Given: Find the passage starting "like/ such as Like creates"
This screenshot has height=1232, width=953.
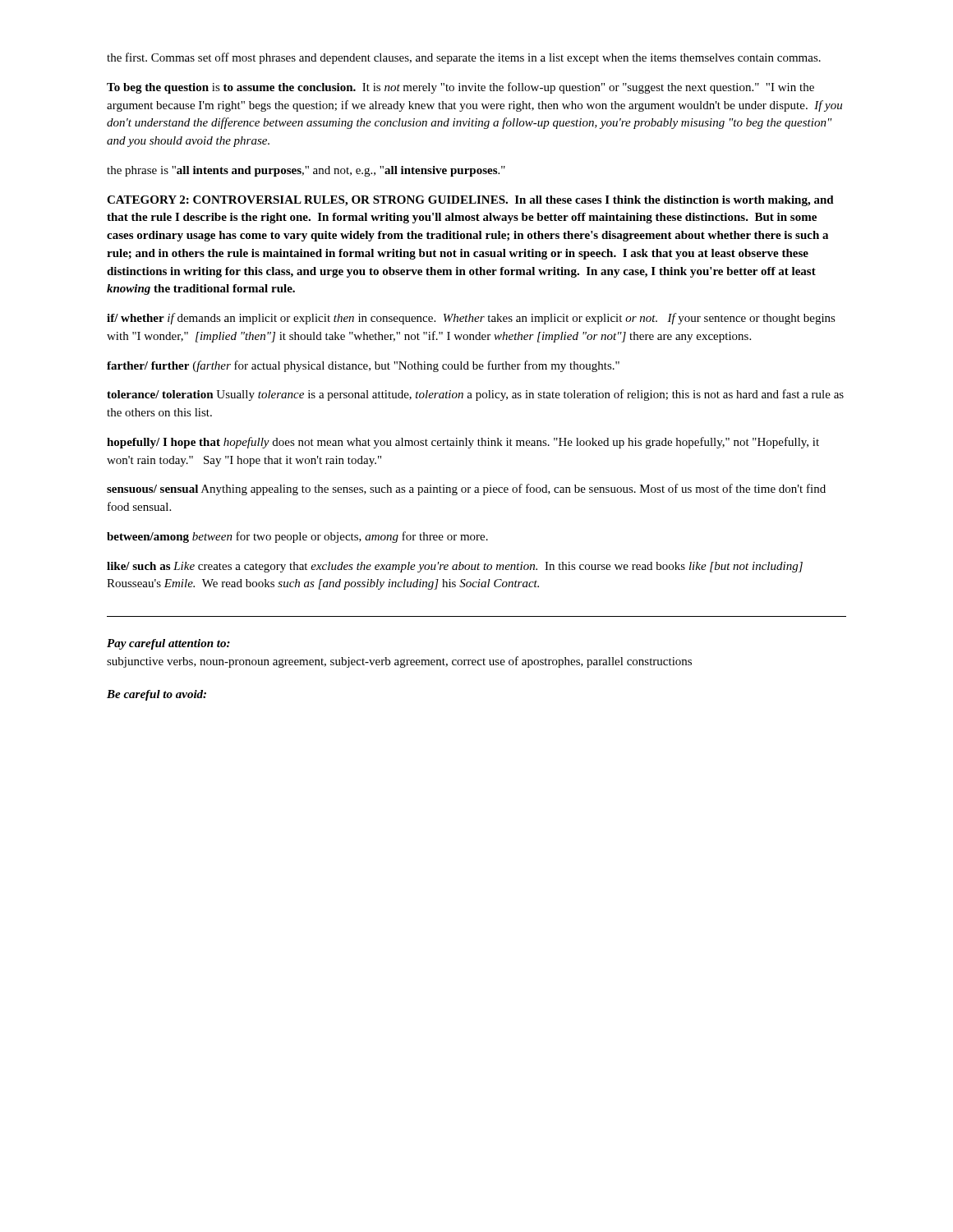Looking at the screenshot, I should click(455, 574).
